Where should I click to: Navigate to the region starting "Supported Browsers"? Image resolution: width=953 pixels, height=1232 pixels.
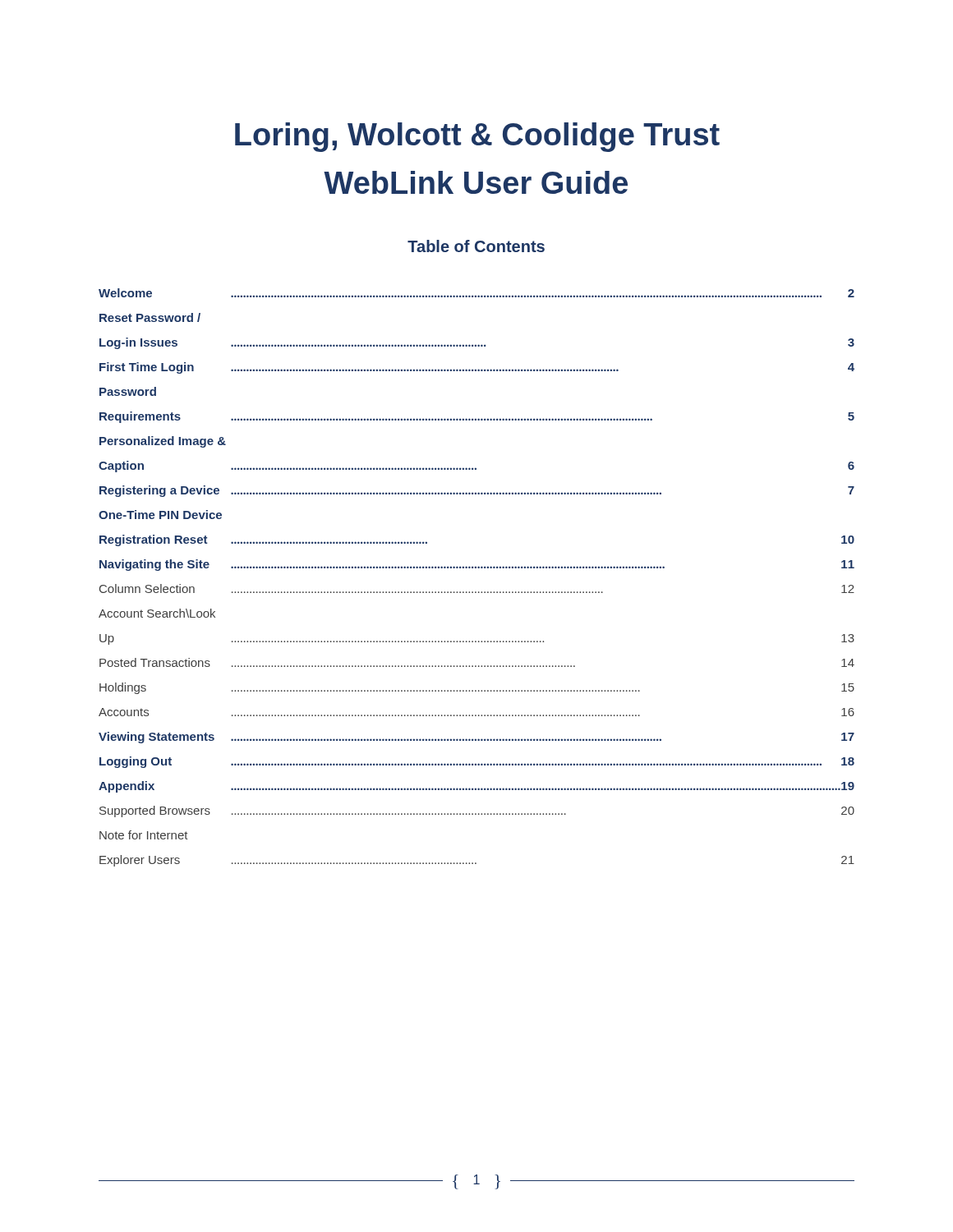tap(476, 811)
